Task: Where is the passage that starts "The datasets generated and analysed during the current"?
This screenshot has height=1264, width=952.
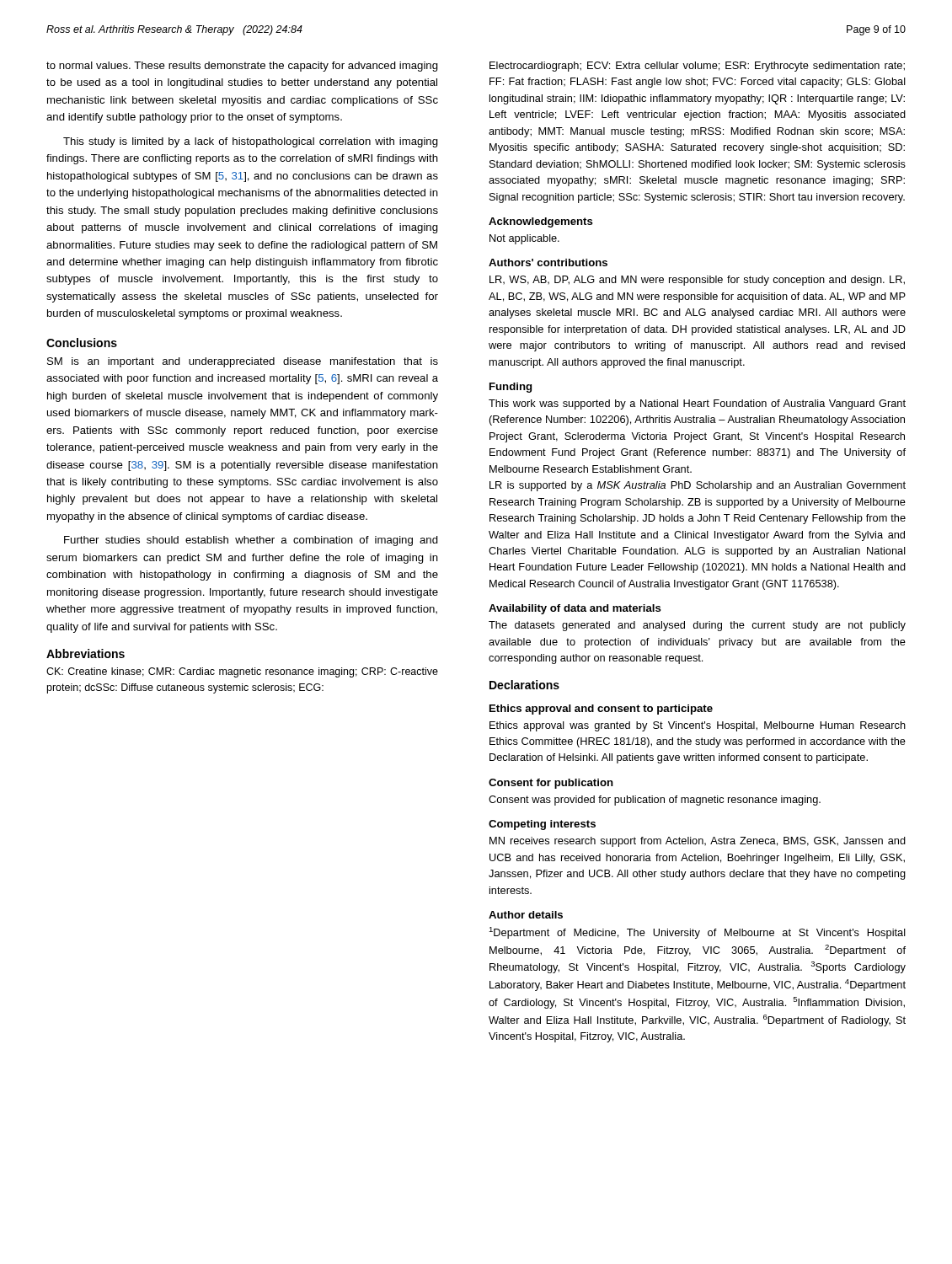Action: (697, 641)
